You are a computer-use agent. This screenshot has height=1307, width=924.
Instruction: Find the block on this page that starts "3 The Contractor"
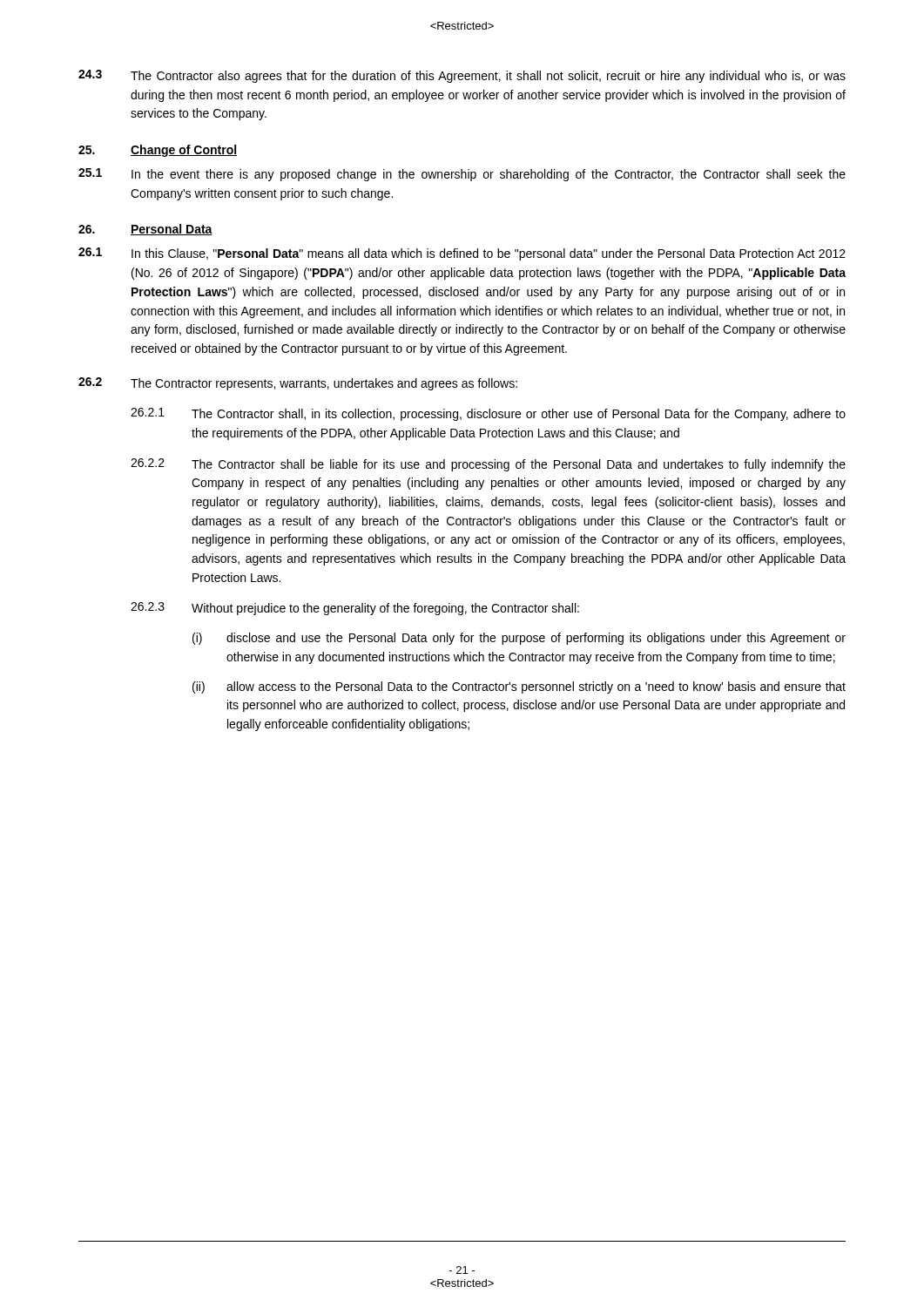pos(462,95)
